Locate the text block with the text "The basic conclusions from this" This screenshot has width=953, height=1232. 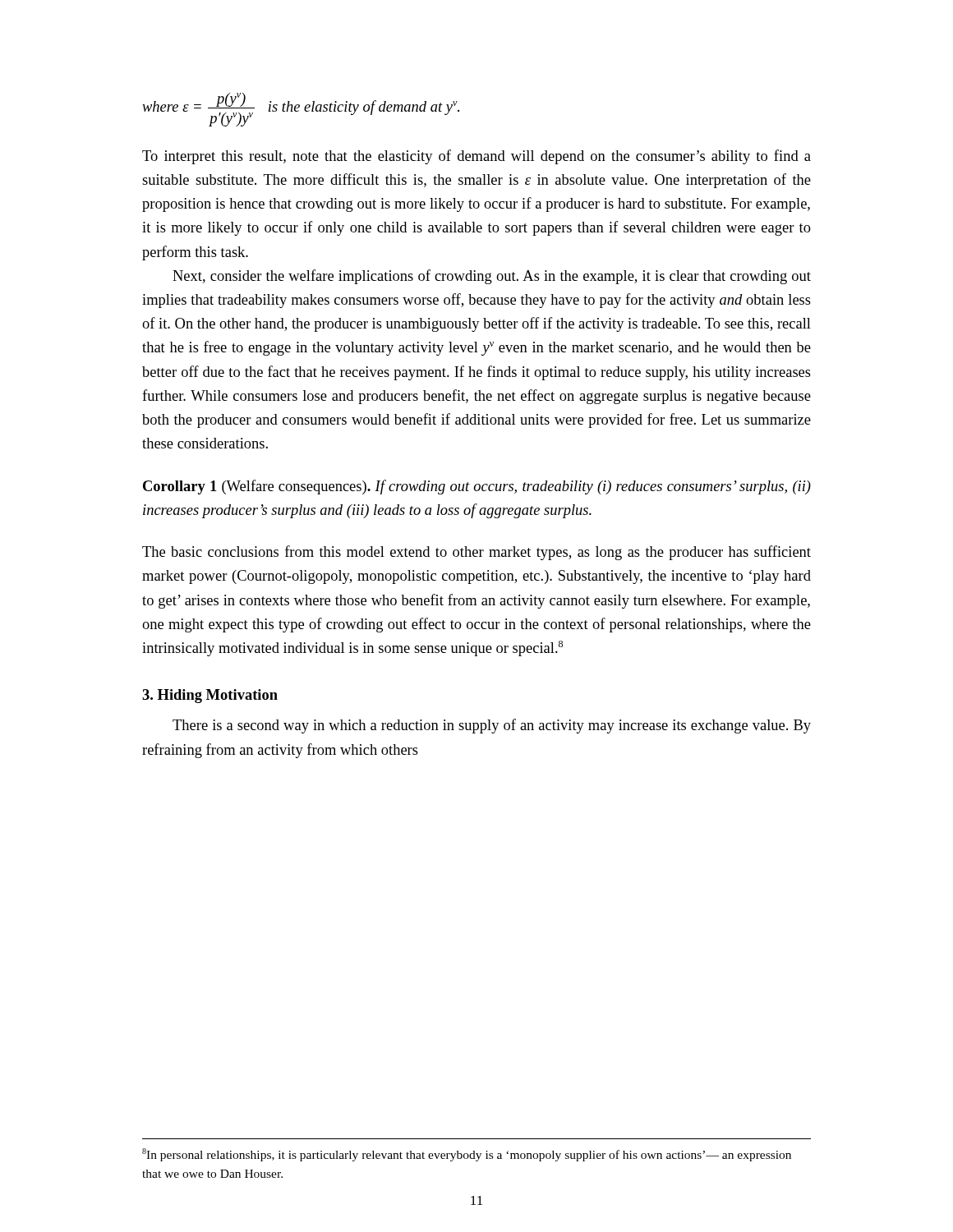(x=476, y=601)
